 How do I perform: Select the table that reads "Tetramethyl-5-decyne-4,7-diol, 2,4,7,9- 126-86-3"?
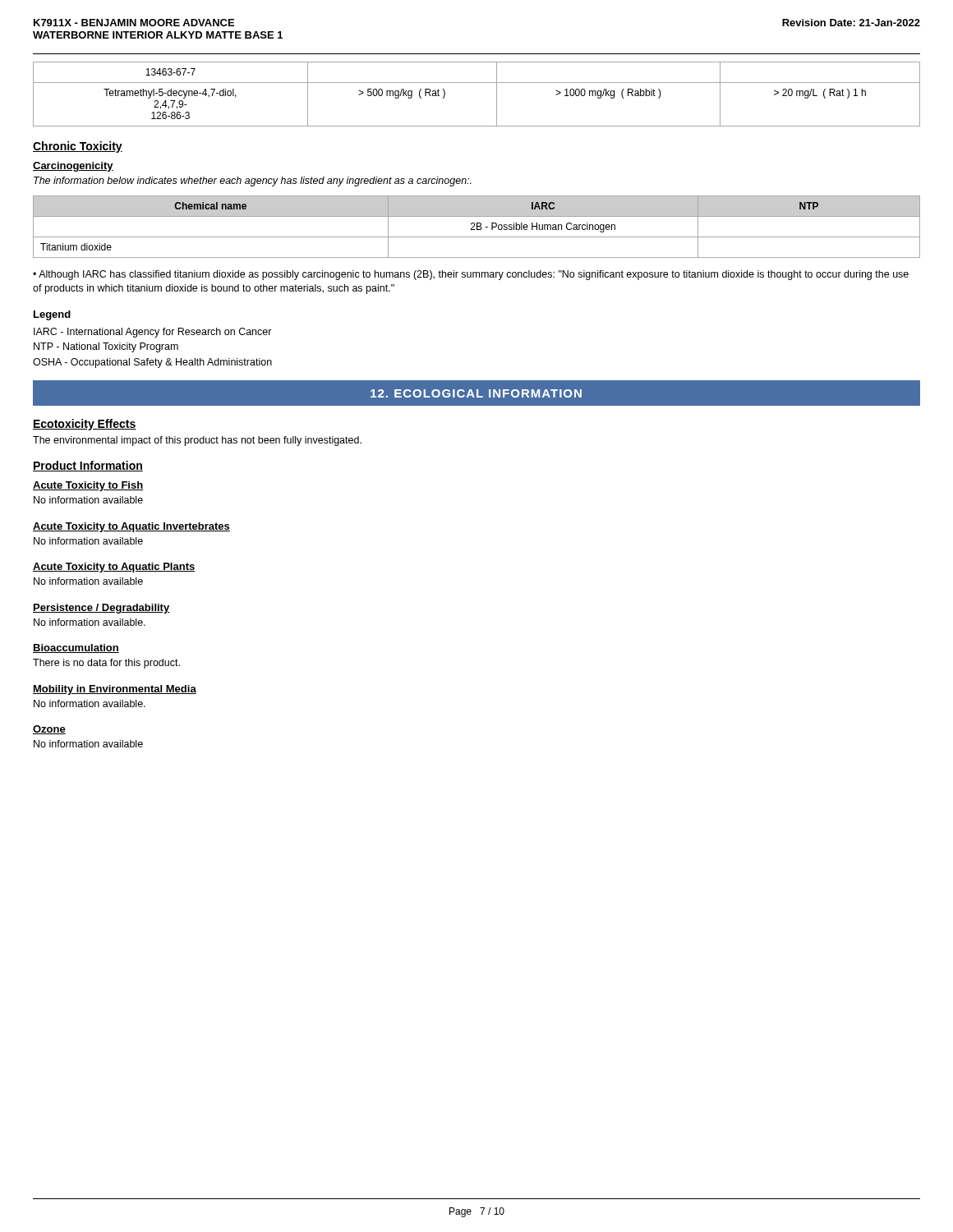point(476,94)
